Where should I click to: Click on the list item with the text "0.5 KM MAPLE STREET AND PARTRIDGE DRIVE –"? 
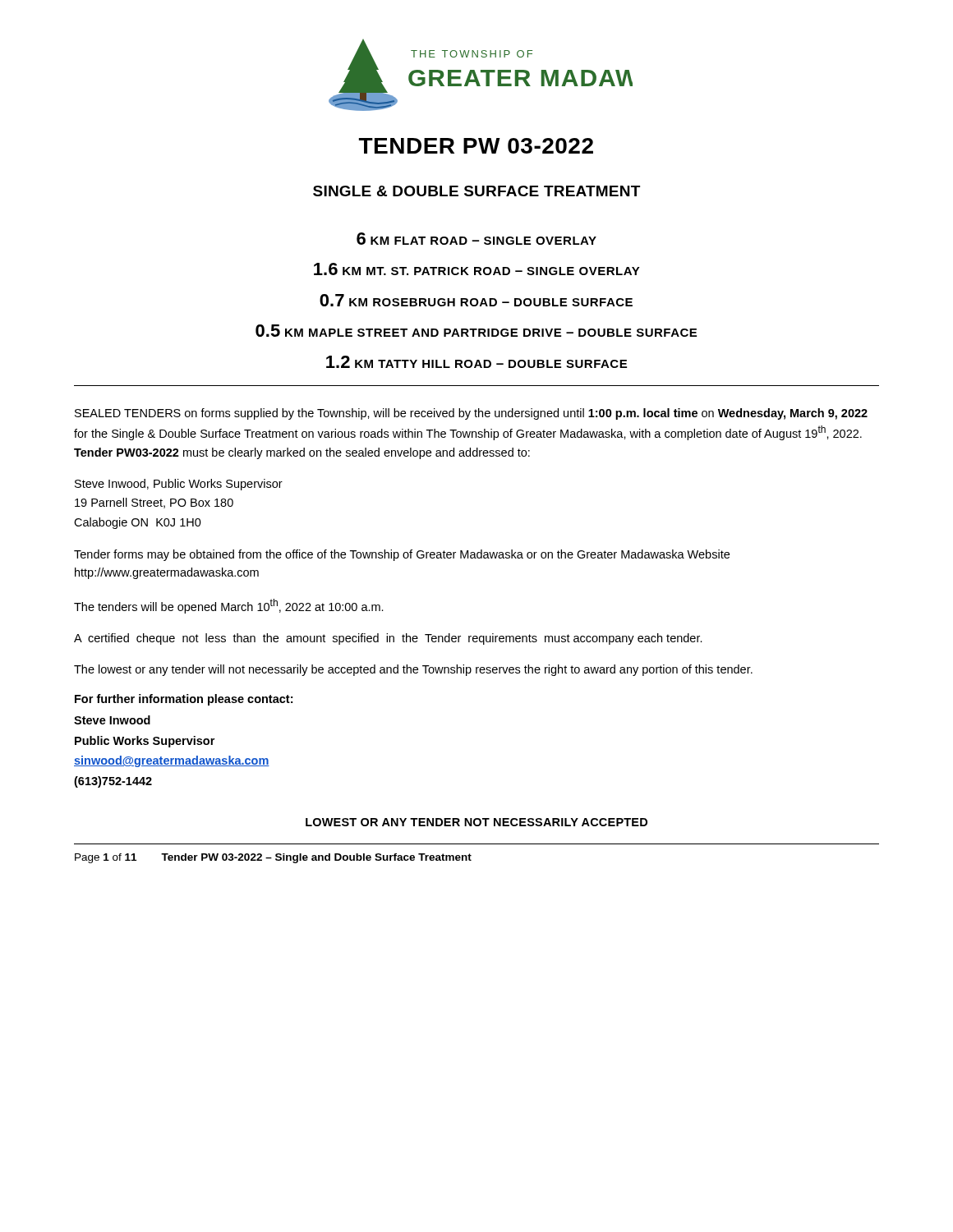tap(476, 331)
